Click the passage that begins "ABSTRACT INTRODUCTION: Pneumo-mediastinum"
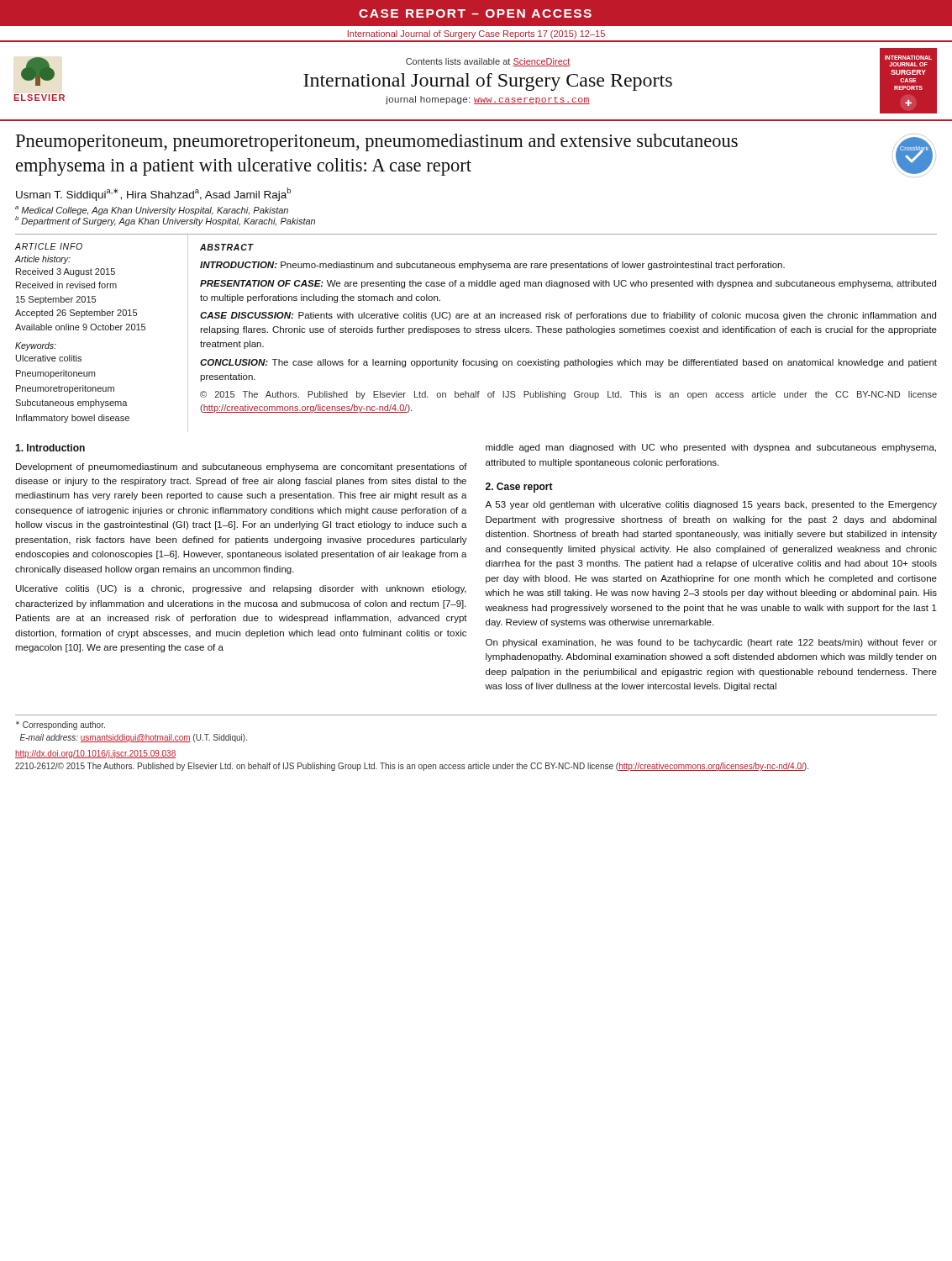 (568, 328)
